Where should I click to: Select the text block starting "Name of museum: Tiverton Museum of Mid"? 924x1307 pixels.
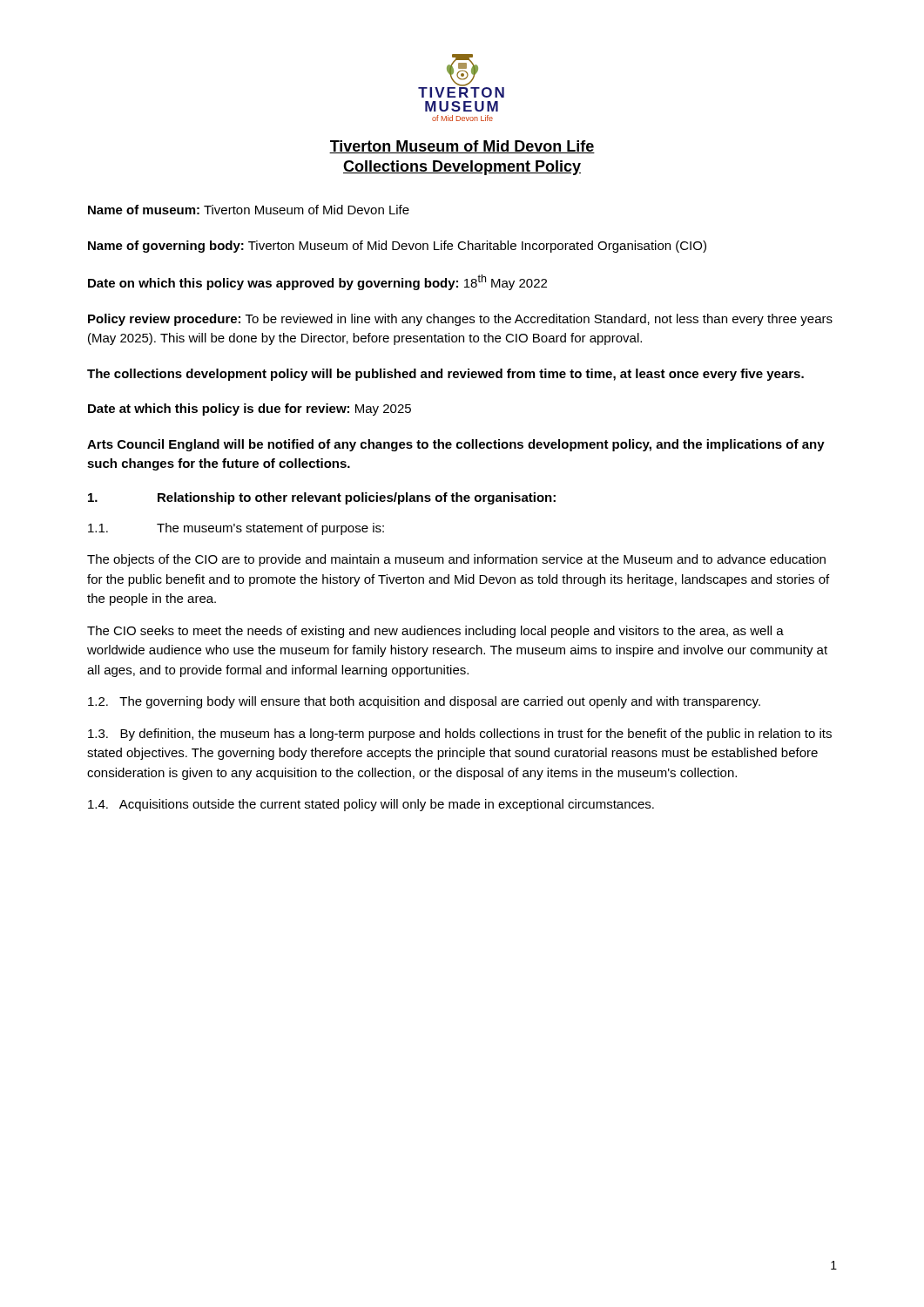pyautogui.click(x=248, y=210)
